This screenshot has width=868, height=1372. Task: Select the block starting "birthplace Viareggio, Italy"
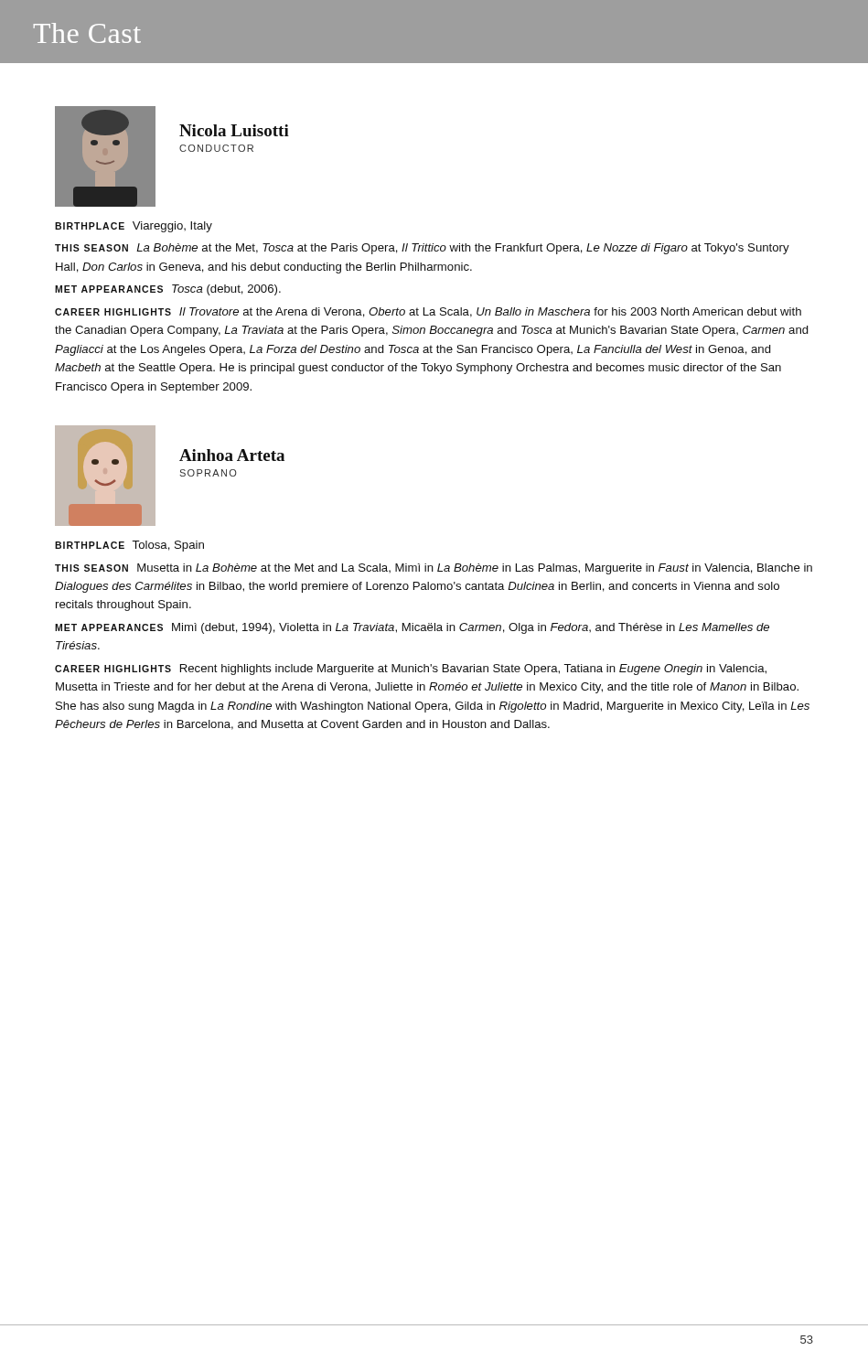point(133,225)
